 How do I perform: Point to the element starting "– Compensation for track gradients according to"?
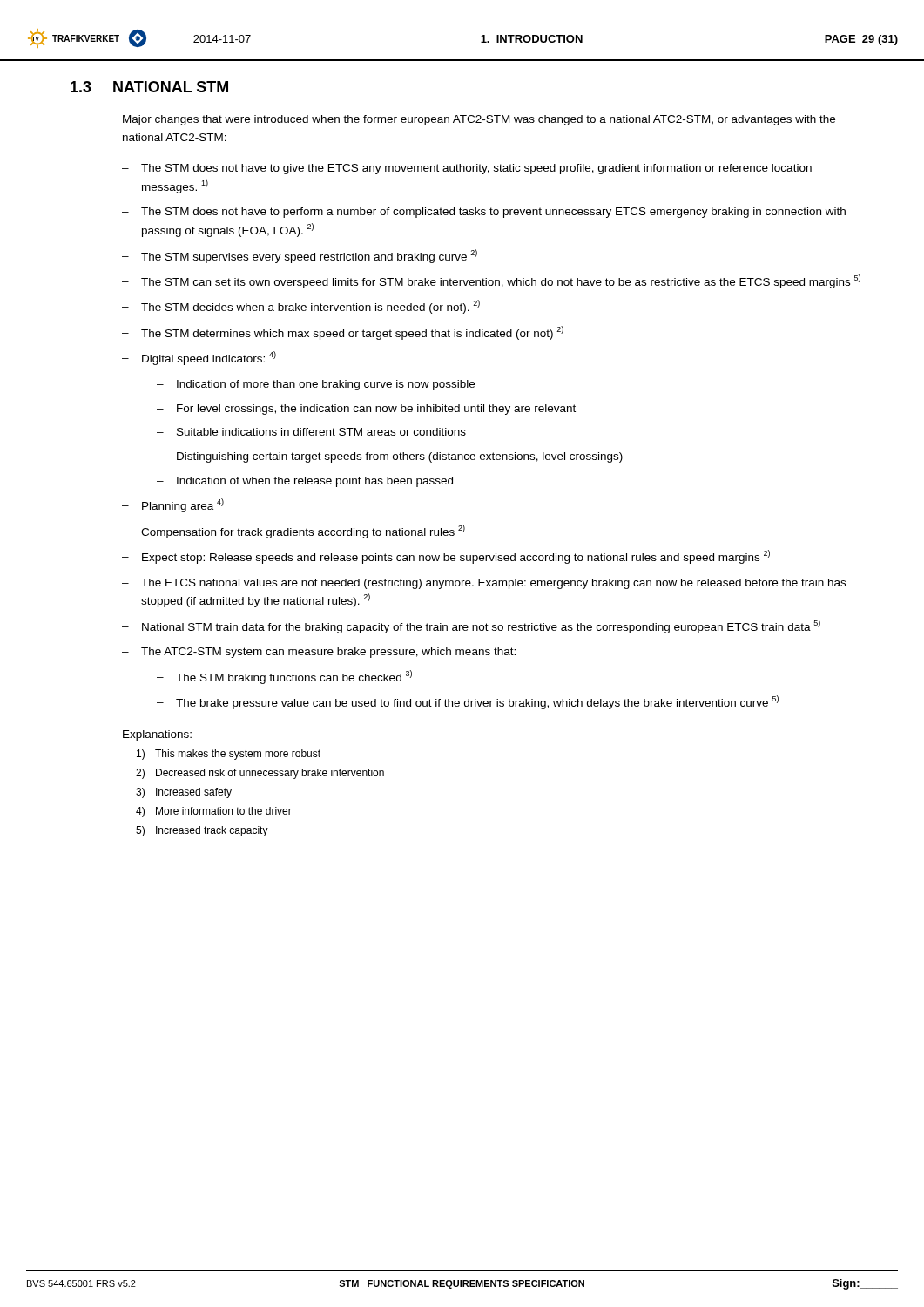click(293, 532)
